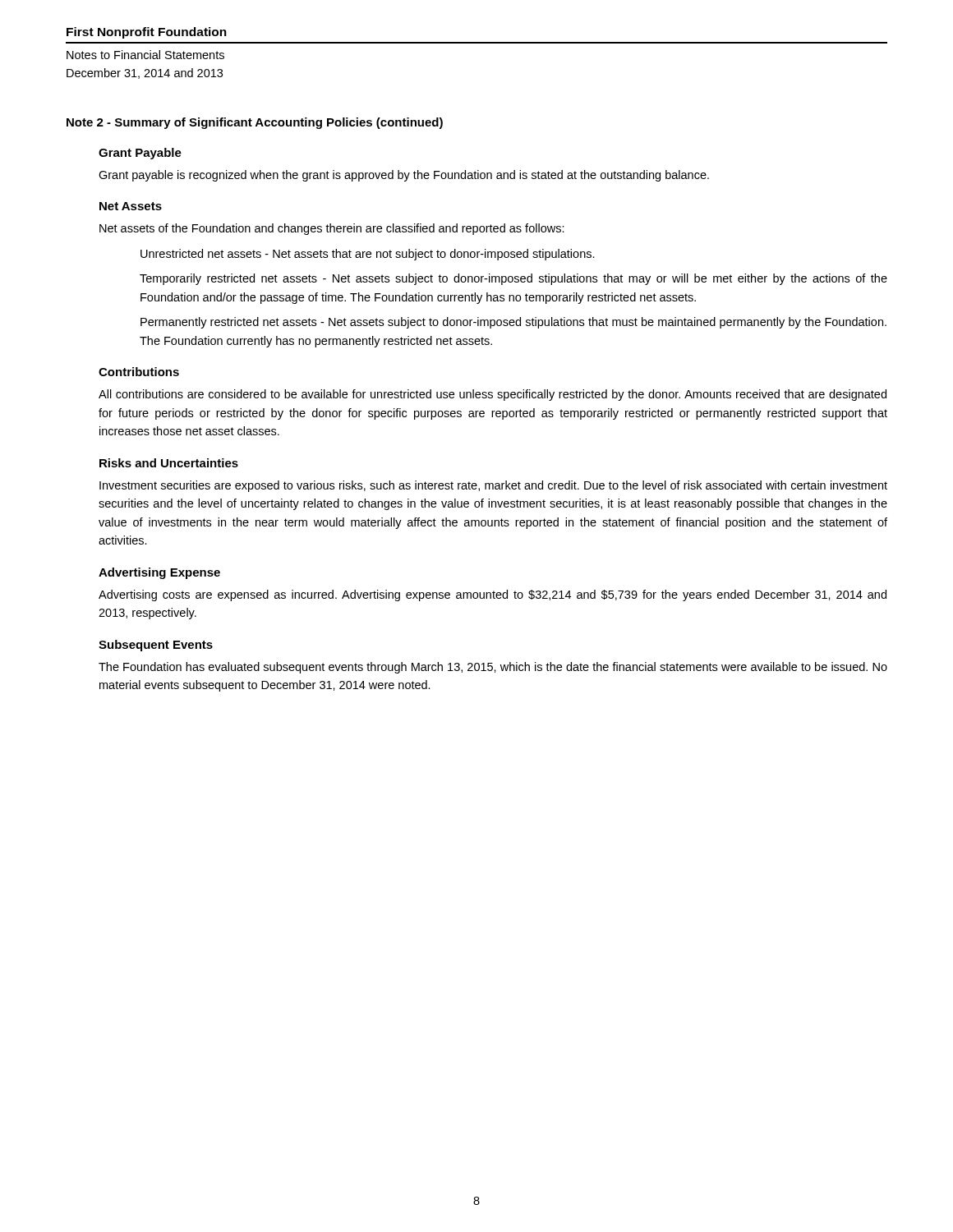Locate the text starting "Grant Payable"
The width and height of the screenshot is (953, 1232).
[140, 152]
